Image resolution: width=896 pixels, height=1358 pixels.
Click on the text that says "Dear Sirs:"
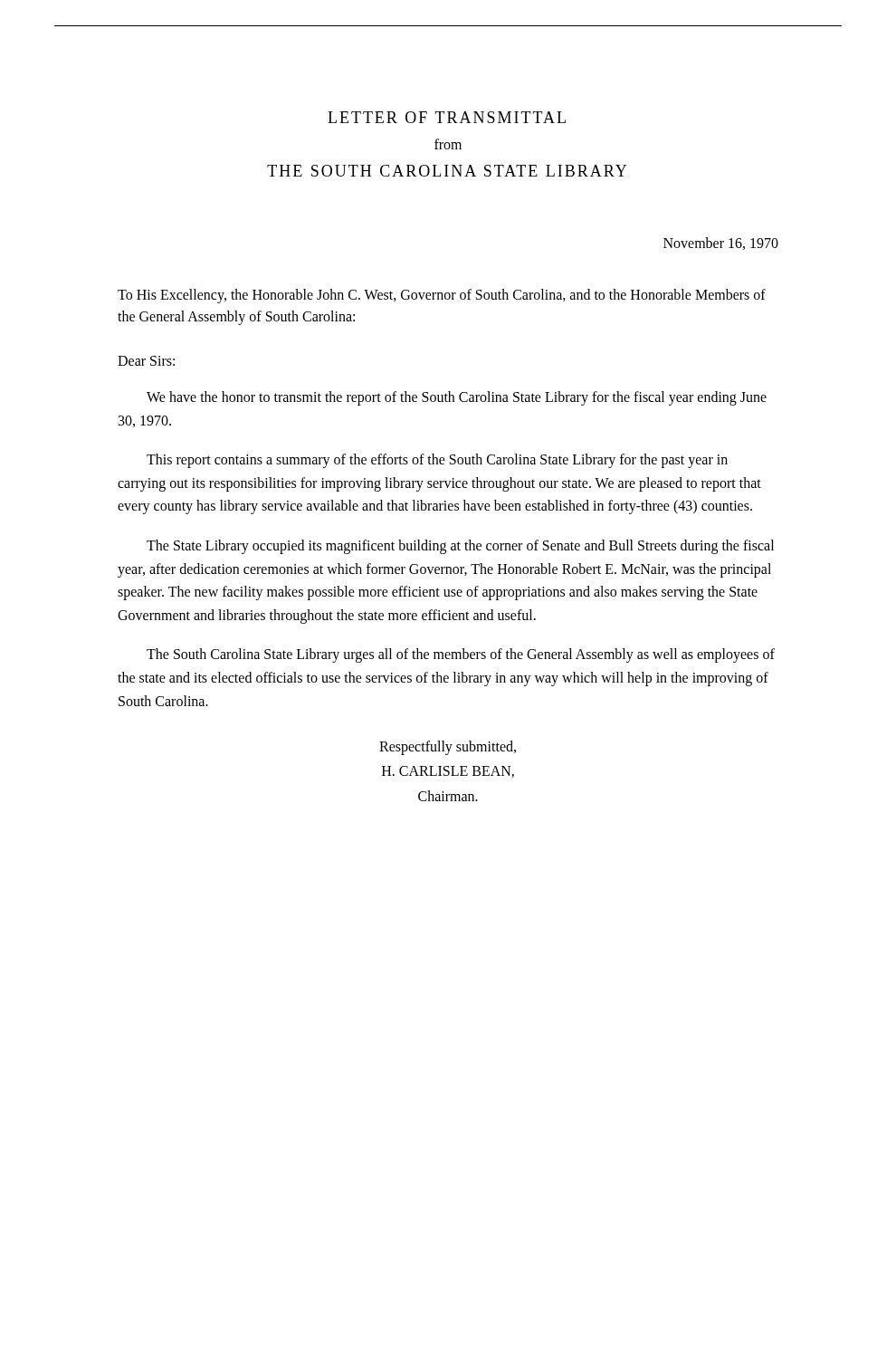[147, 361]
